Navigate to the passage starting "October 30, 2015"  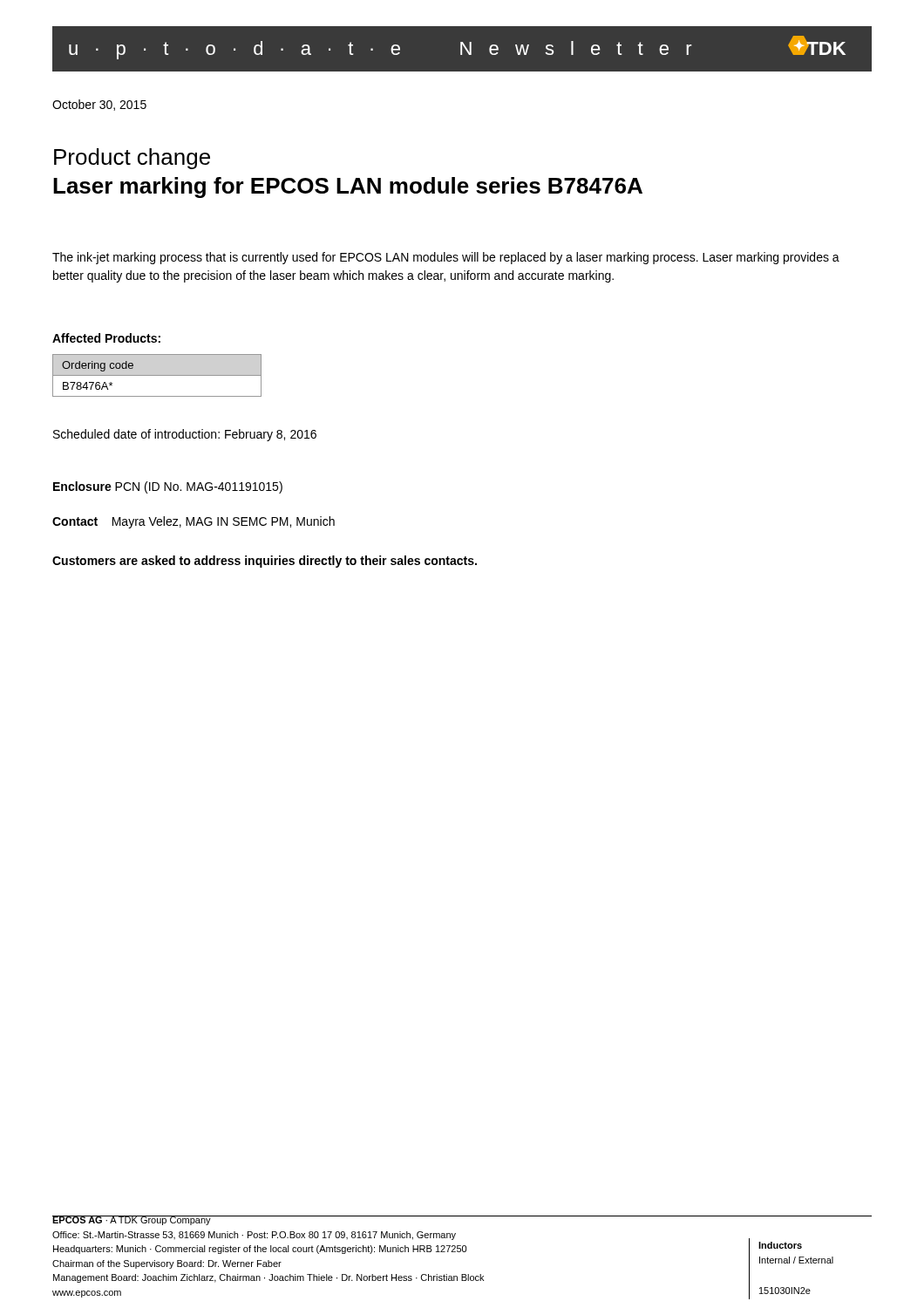[99, 105]
